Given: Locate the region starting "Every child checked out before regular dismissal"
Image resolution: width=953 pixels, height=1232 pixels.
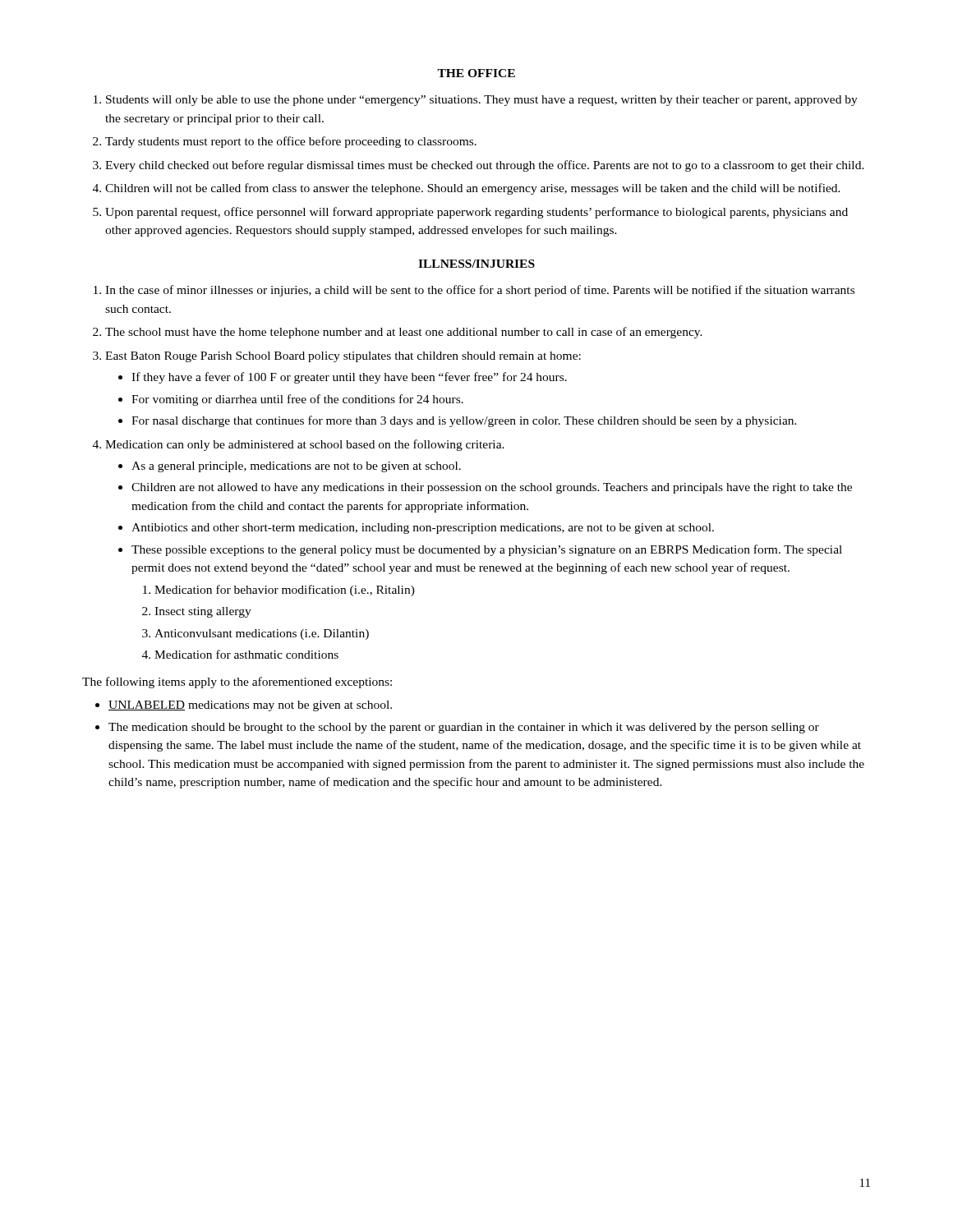Looking at the screenshot, I should [x=485, y=165].
